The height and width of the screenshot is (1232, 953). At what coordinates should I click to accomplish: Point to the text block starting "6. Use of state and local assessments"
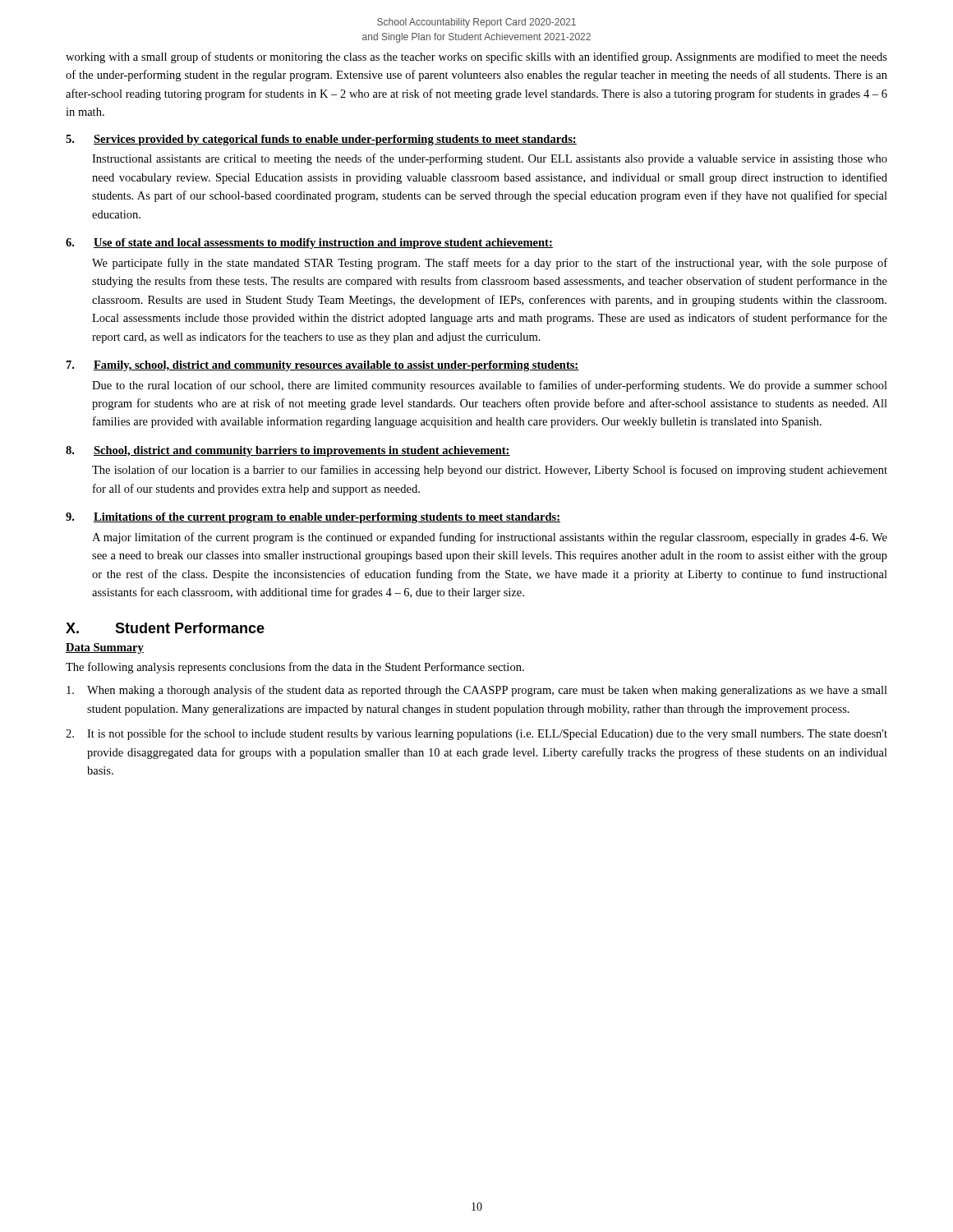pyautogui.click(x=476, y=290)
